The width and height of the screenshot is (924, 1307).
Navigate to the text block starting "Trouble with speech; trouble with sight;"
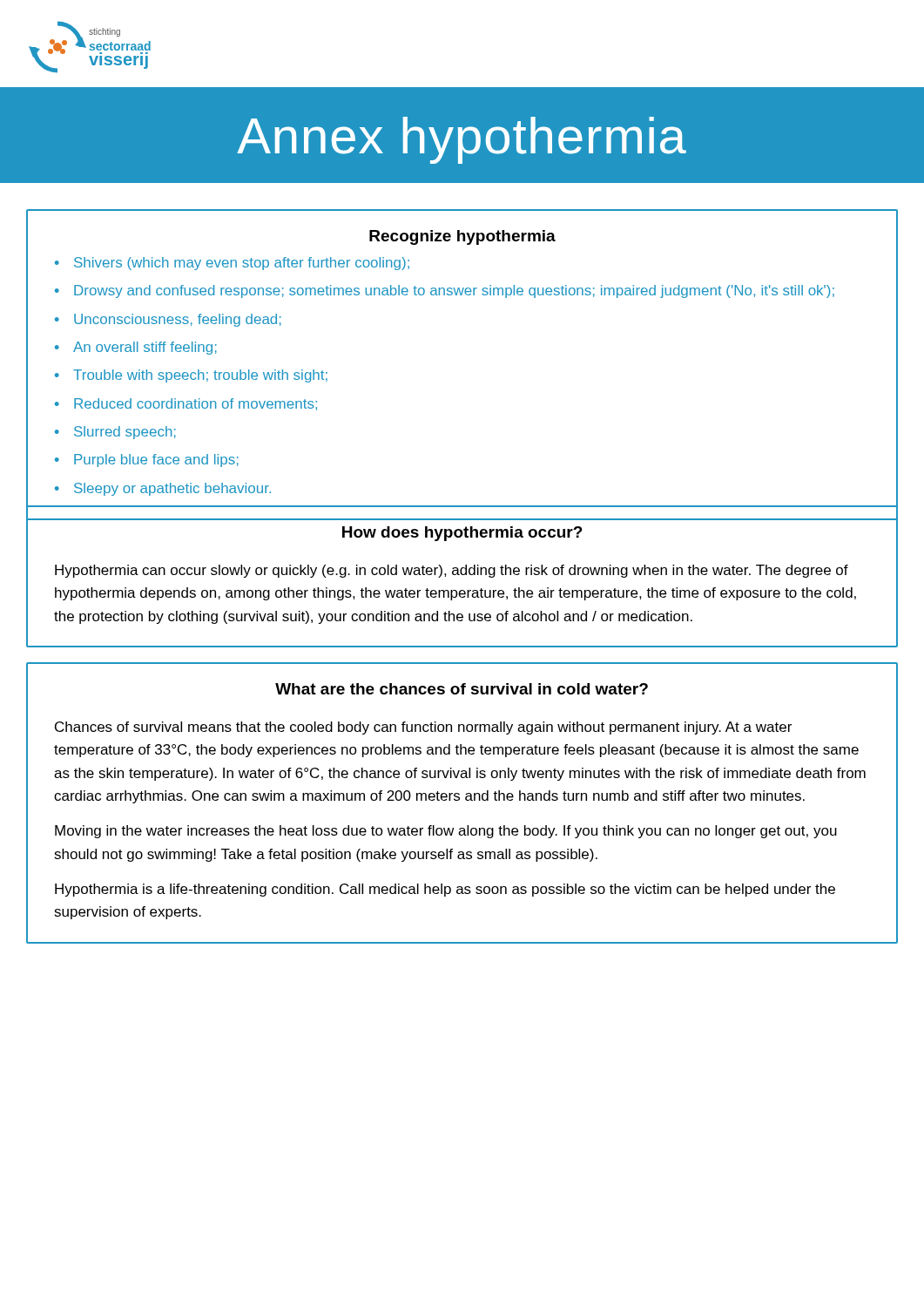(201, 375)
